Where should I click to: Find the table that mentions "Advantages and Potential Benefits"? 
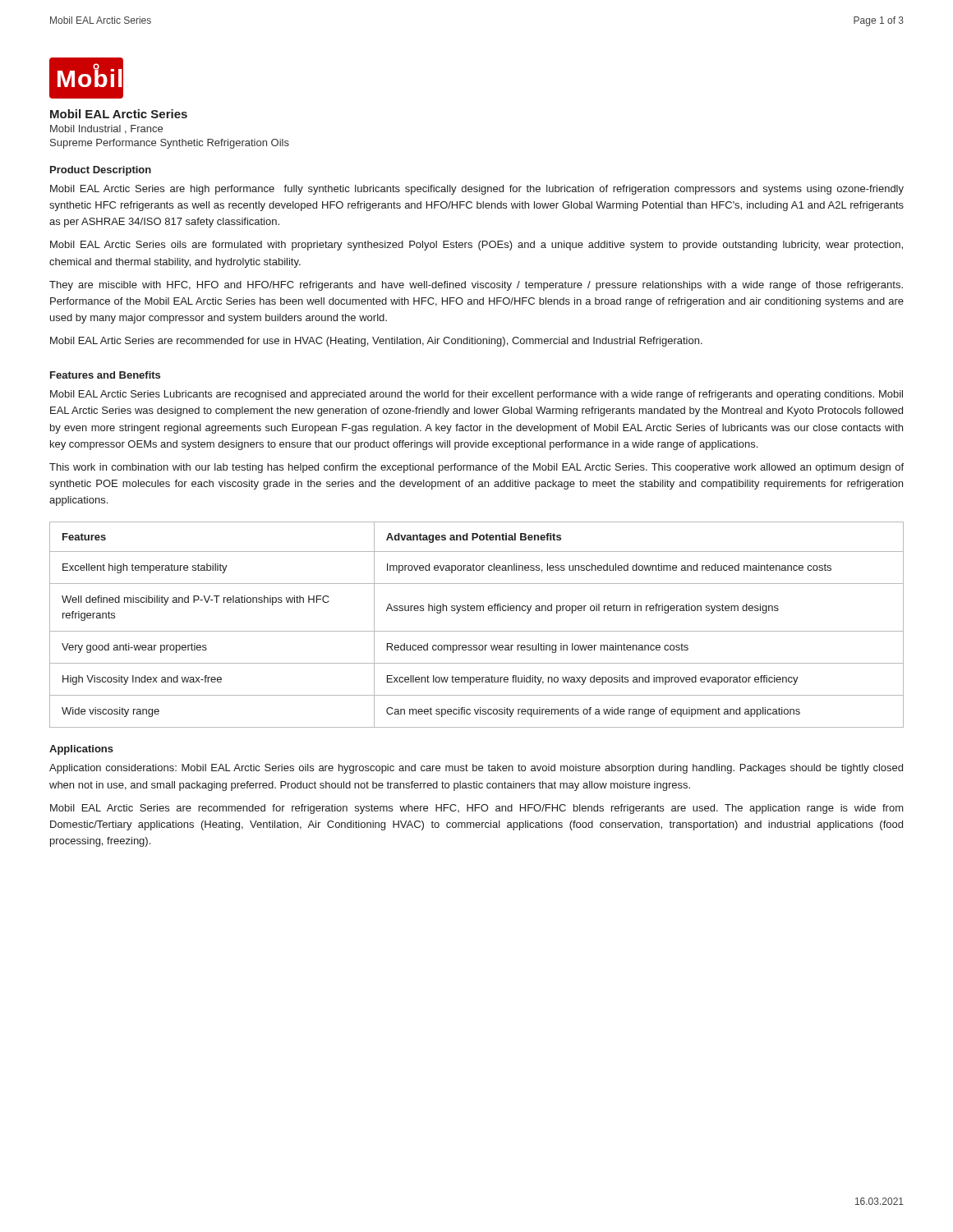(x=476, y=625)
